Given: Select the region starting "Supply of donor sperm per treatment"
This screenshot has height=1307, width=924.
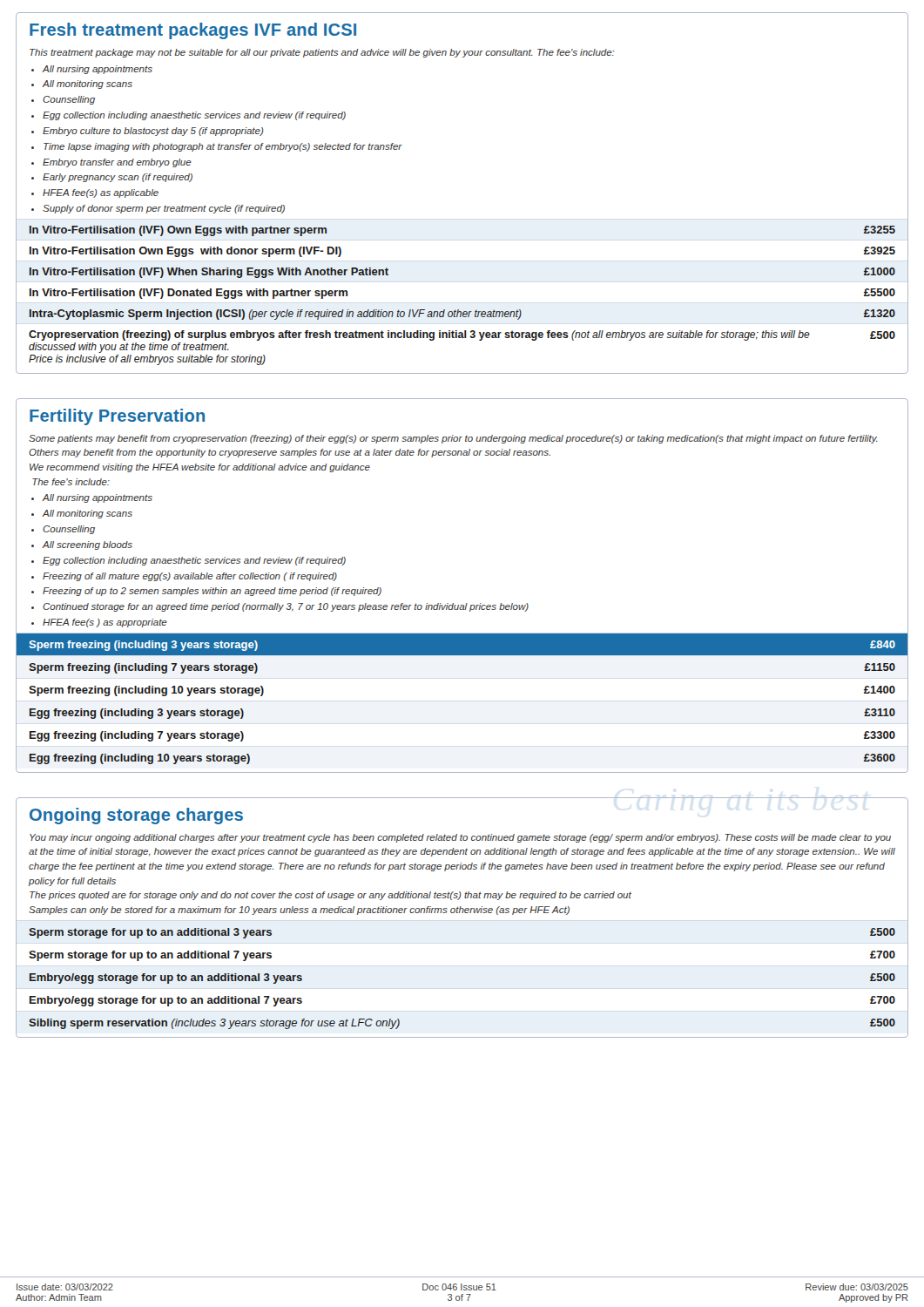Looking at the screenshot, I should coord(164,208).
